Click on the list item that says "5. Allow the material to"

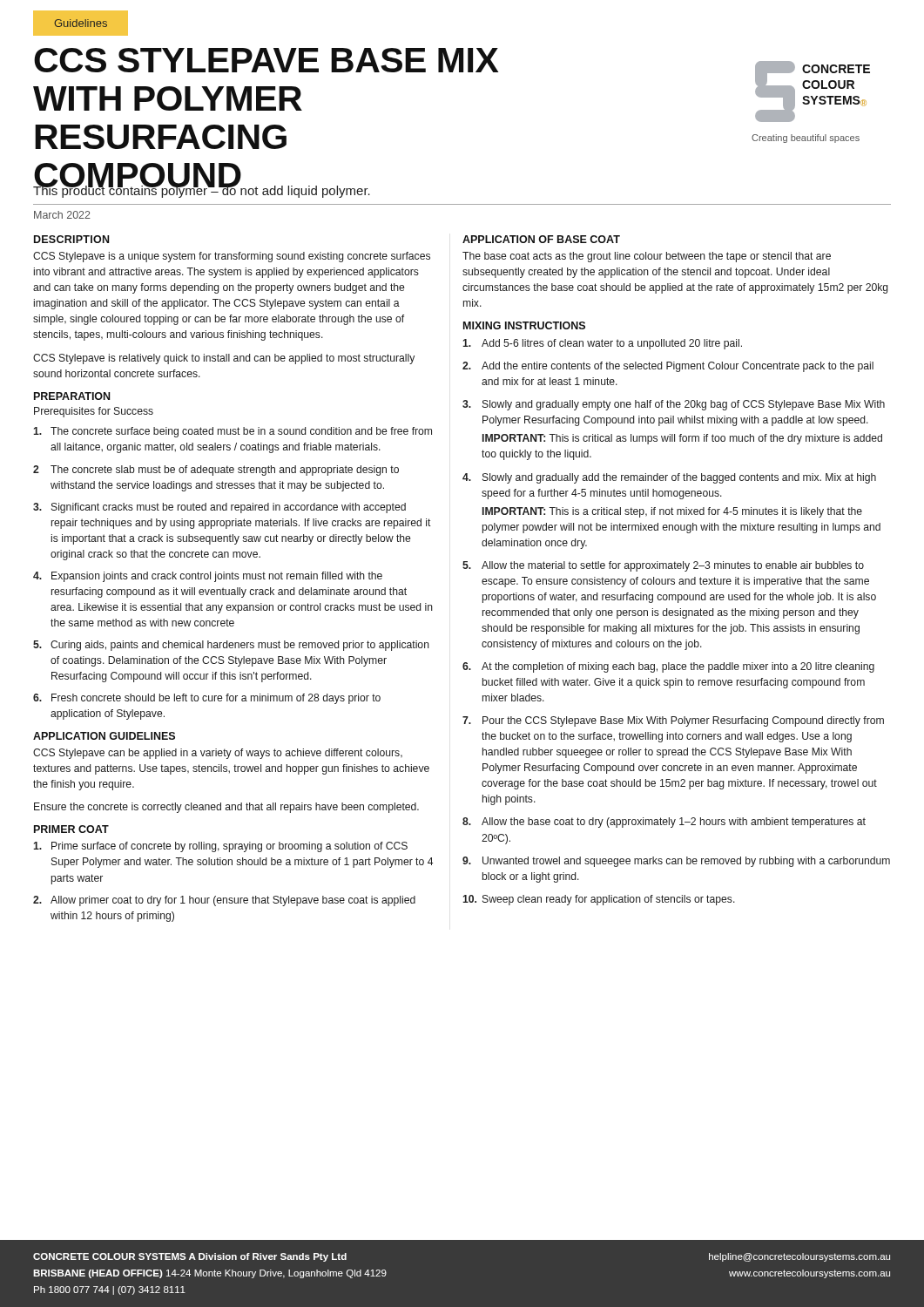[x=677, y=605]
